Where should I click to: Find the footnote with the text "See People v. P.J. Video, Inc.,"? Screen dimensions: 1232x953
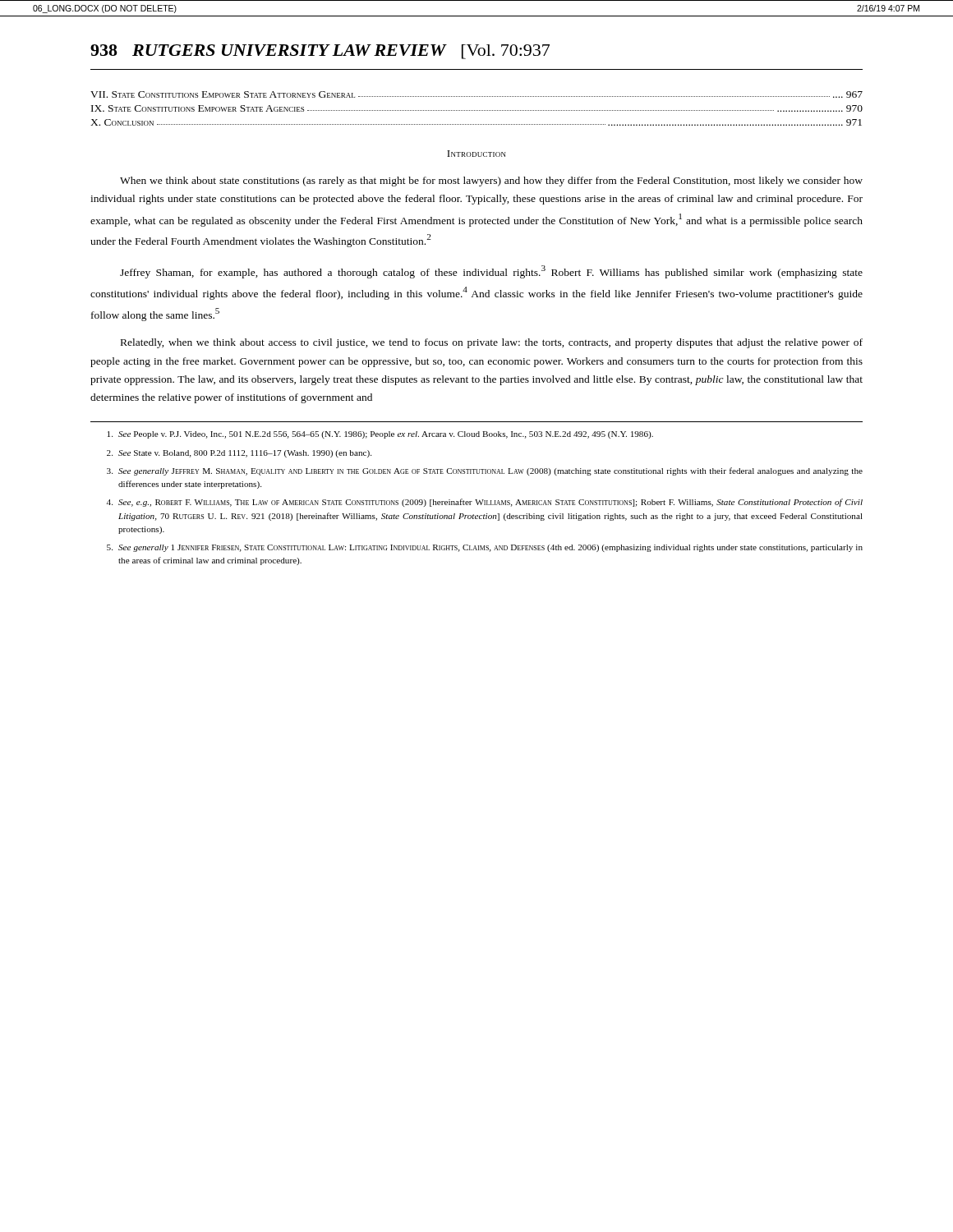476,434
